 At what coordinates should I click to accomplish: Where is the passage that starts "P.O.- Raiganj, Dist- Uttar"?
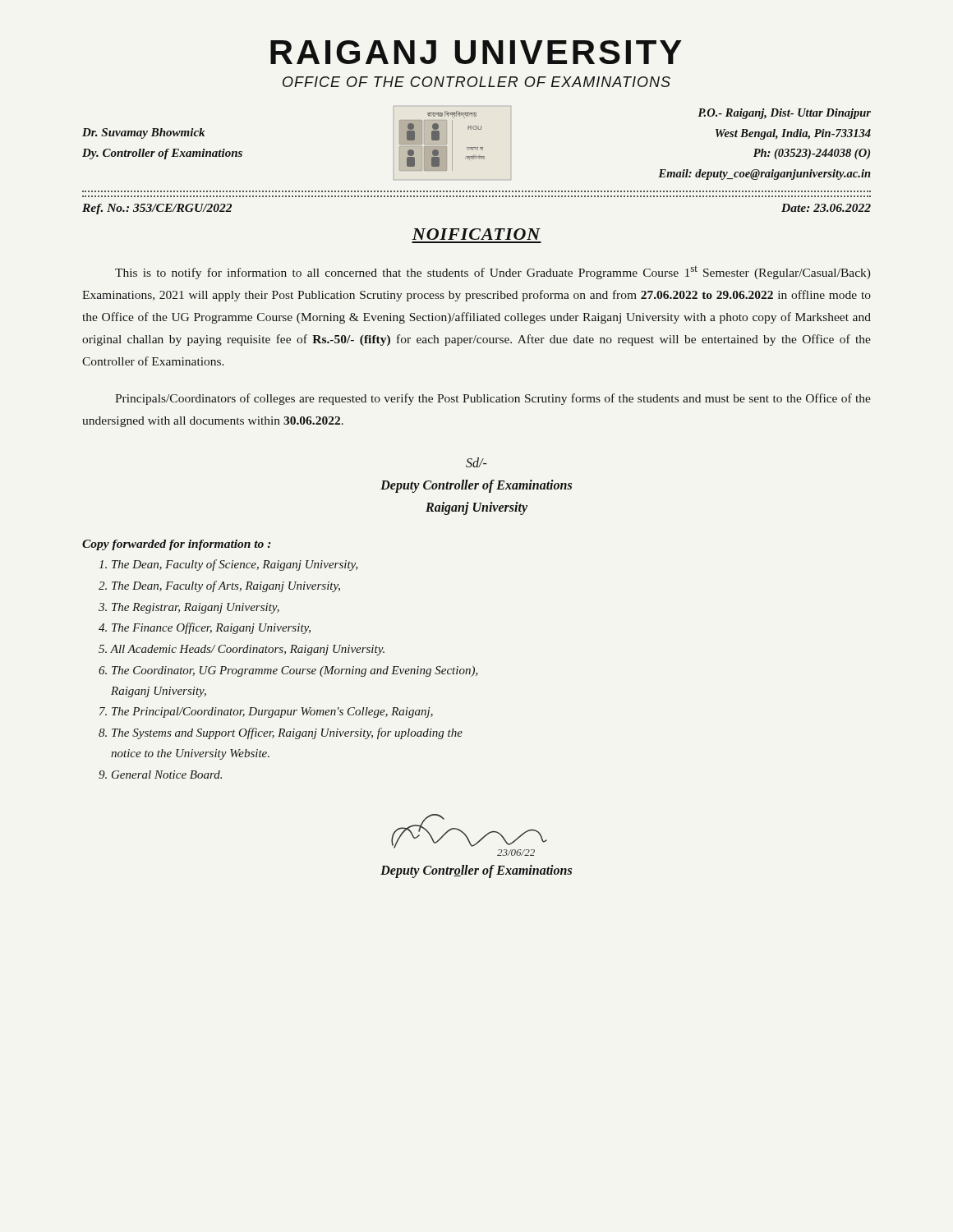point(765,143)
